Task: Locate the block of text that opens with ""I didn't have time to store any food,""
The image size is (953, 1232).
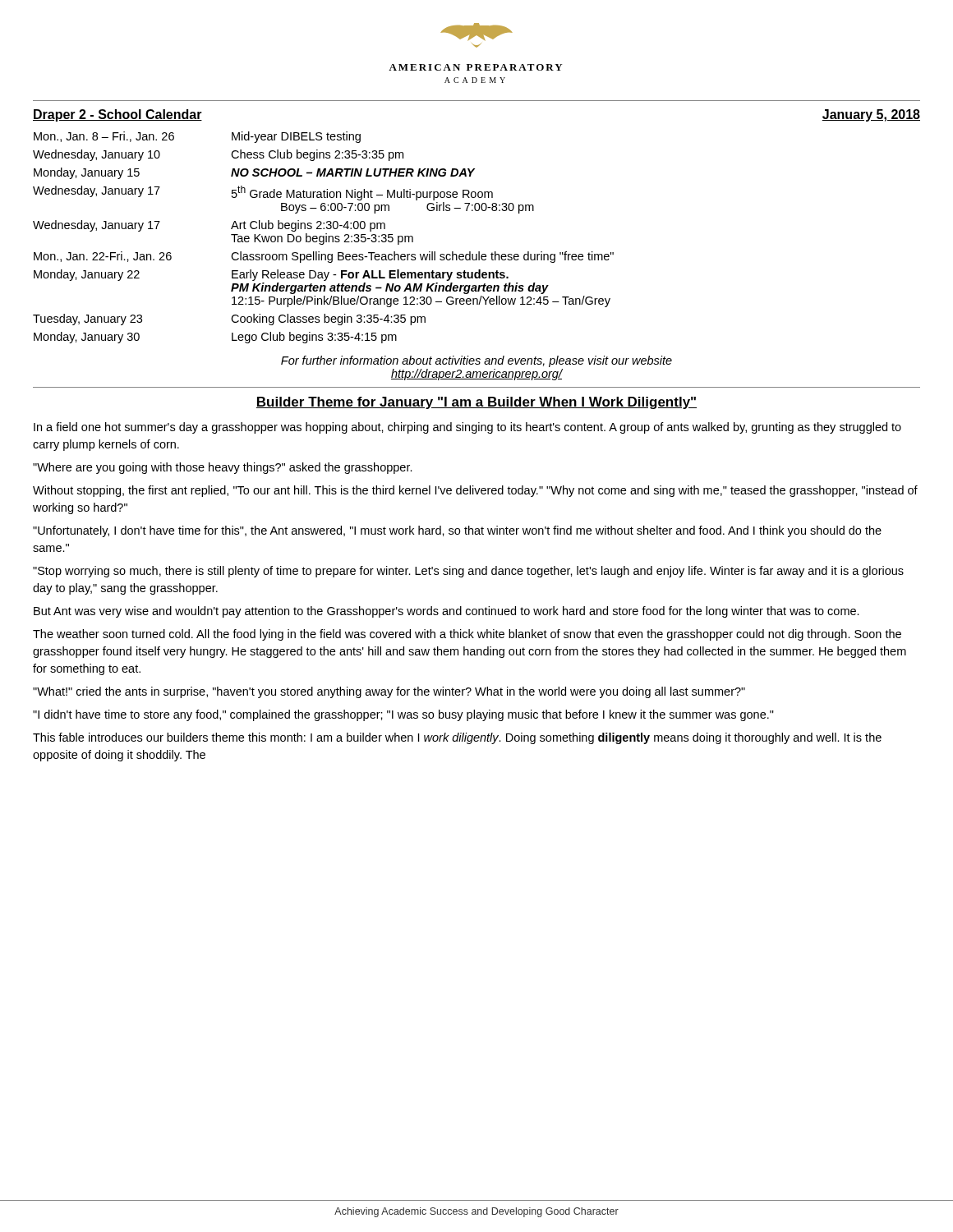Action: (403, 715)
